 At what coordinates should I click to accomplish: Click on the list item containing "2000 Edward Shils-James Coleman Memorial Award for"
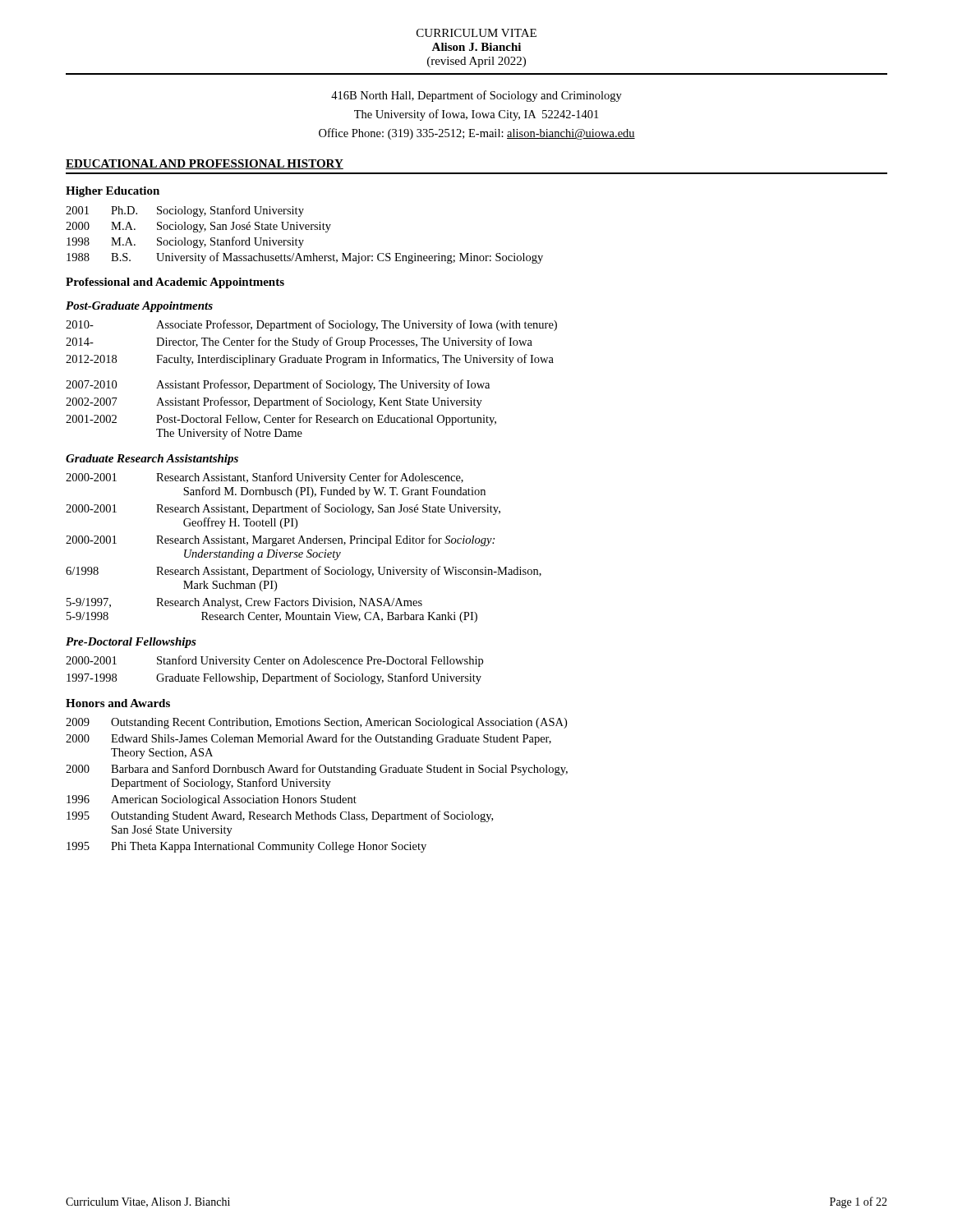(x=309, y=745)
